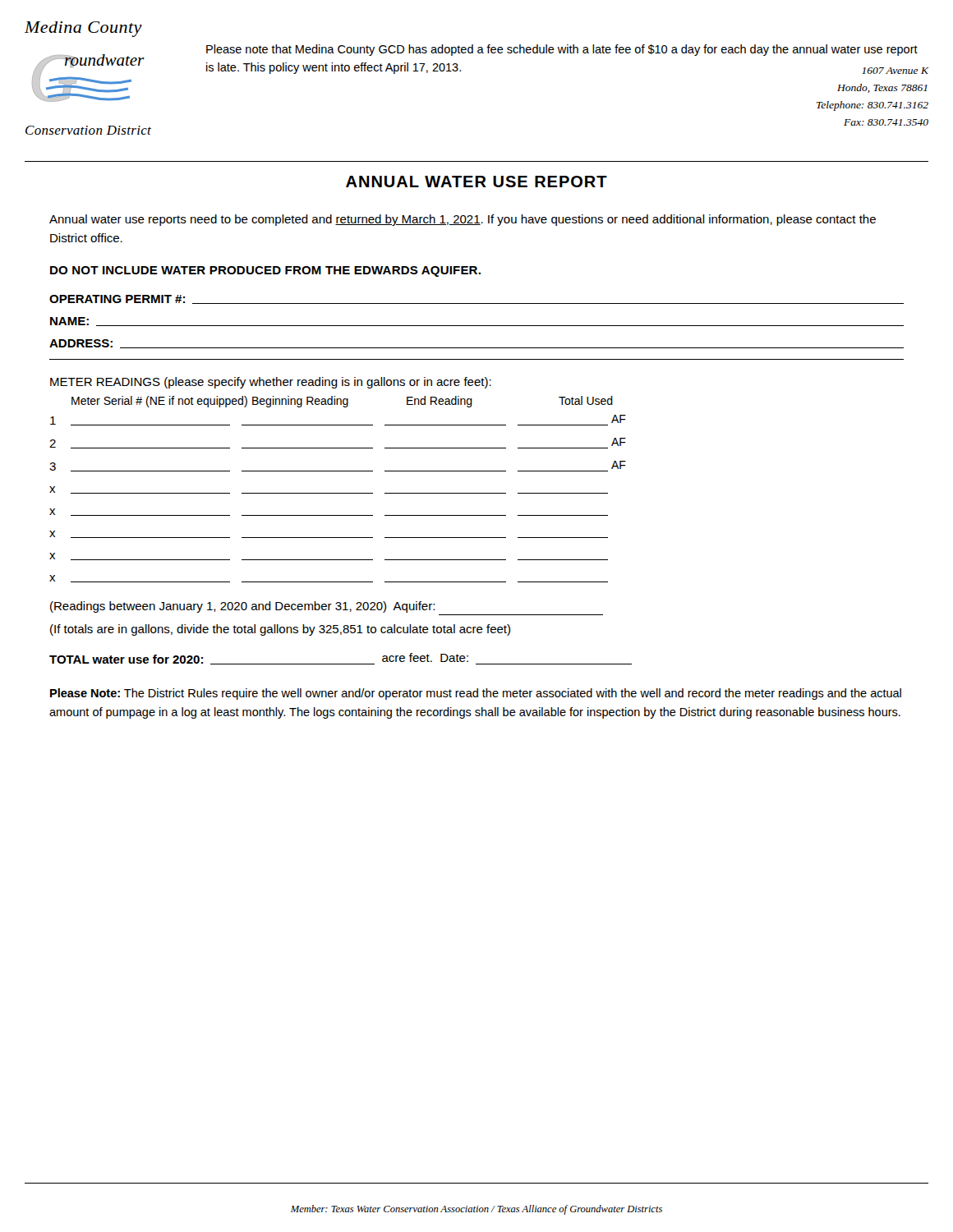Select the block starting "(Readings between January 1, 2020 and"

coord(476,617)
